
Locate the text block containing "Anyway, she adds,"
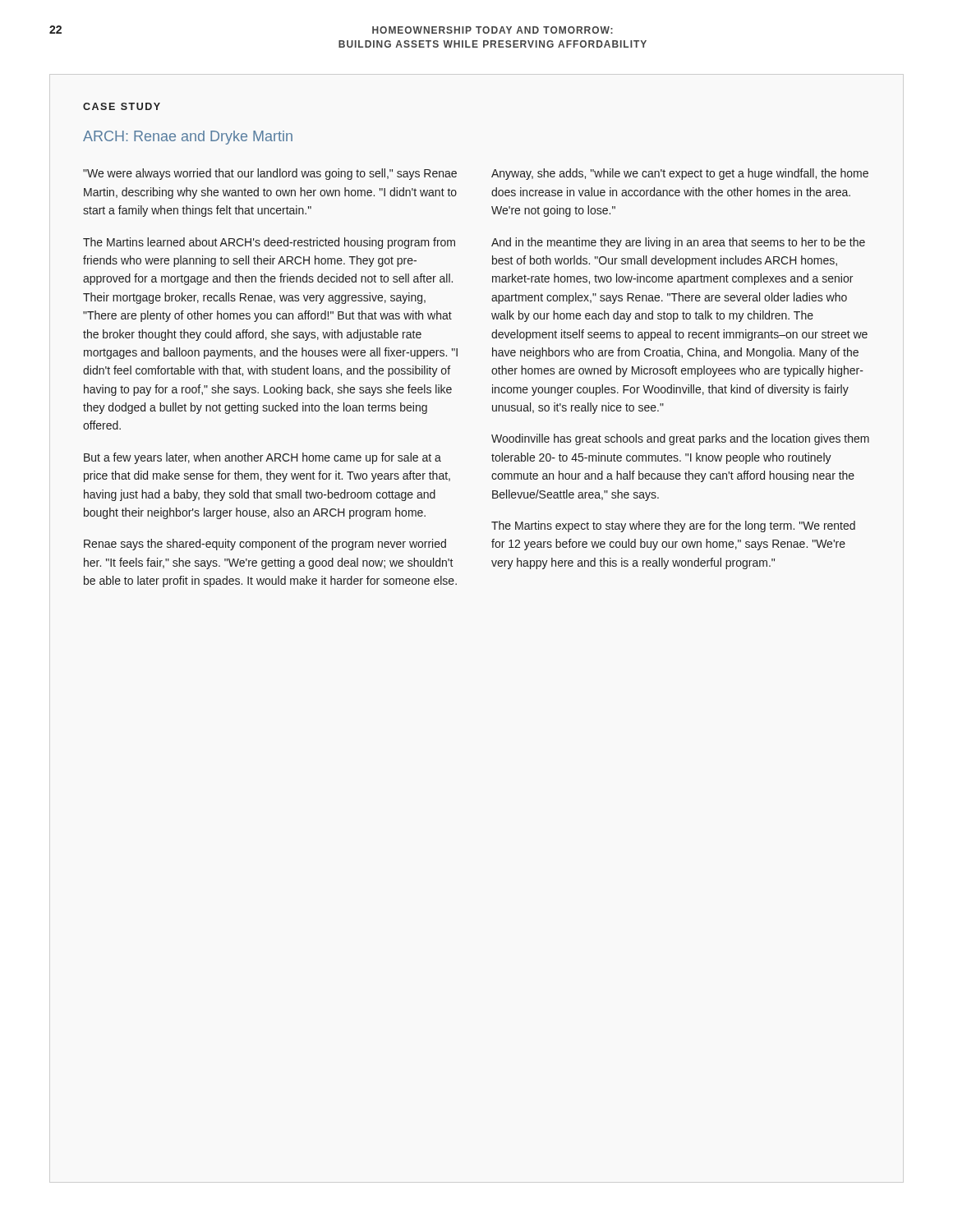pos(681,192)
